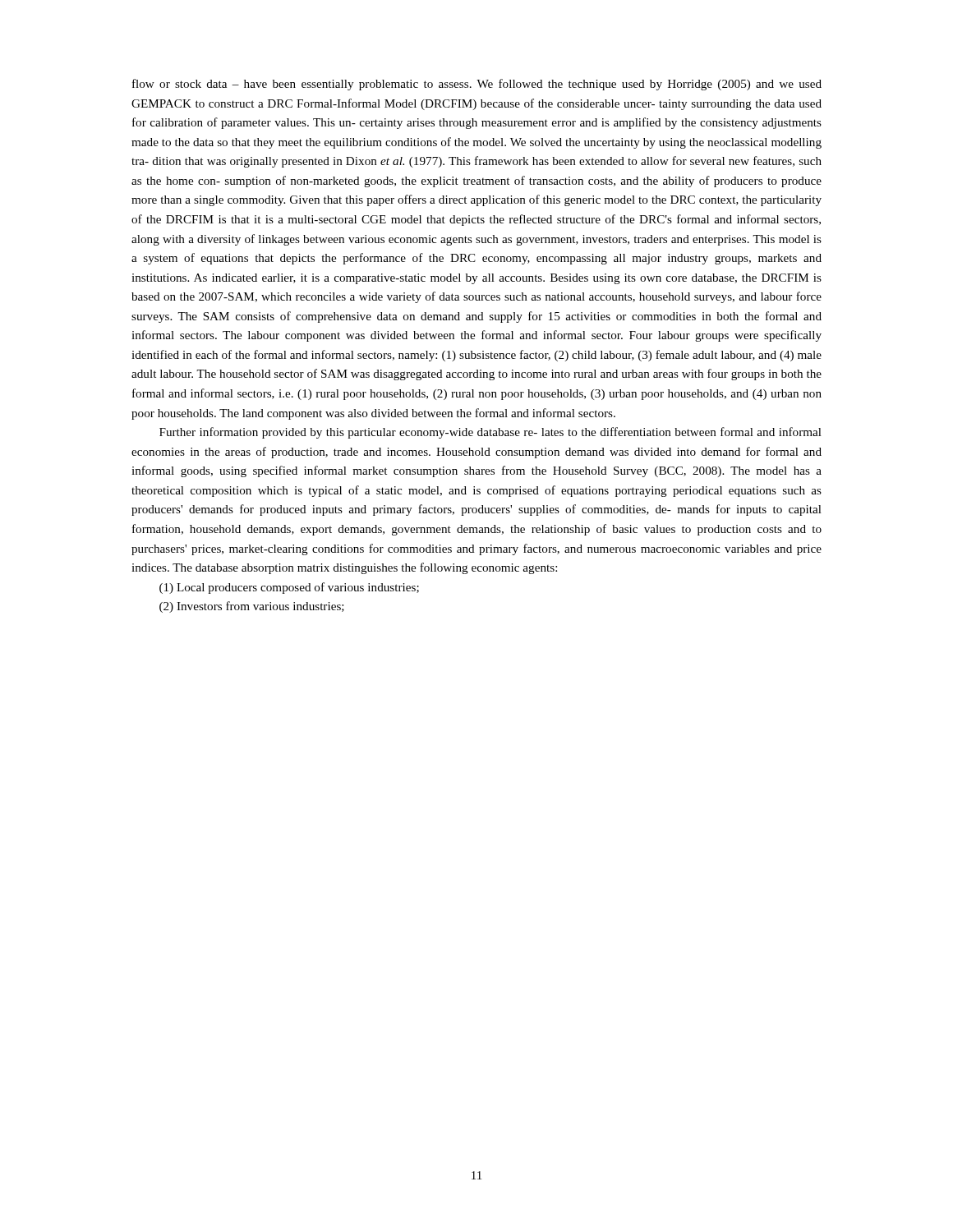This screenshot has width=953, height=1232.
Task: Point to the text starting "(1) Local producers"
Action: pos(289,588)
